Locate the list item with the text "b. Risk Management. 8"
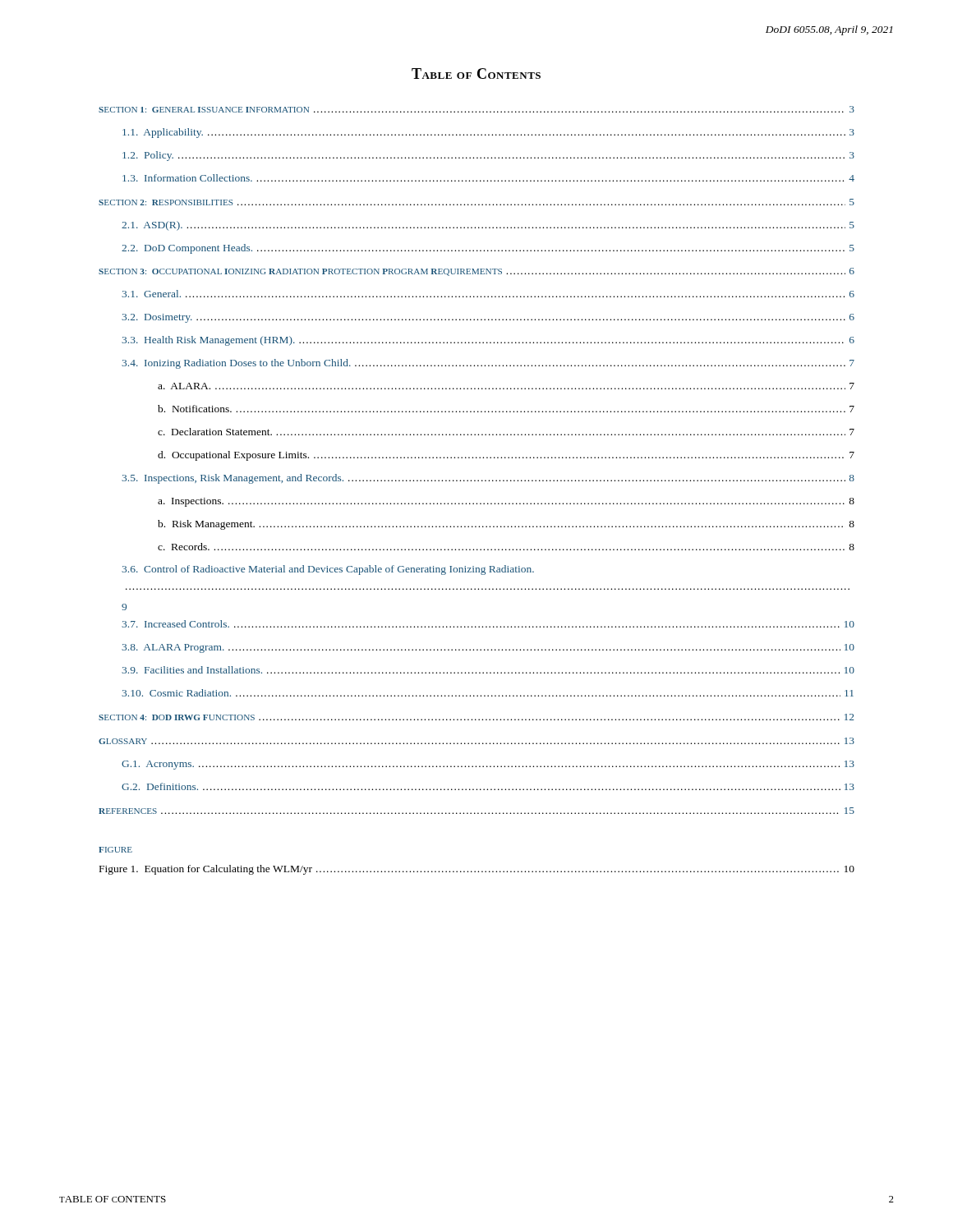 506,524
